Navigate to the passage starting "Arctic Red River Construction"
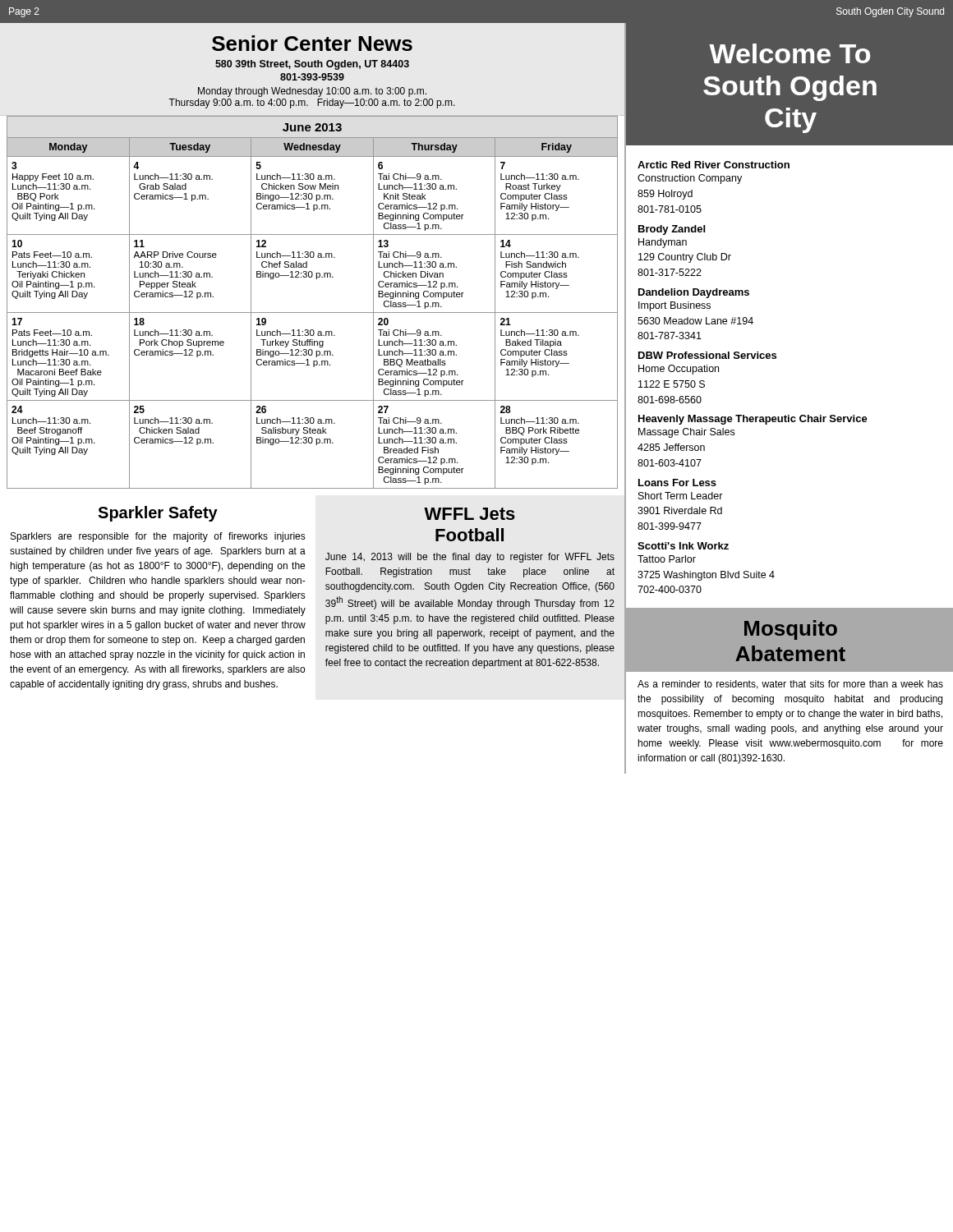953x1232 pixels. [x=790, y=165]
